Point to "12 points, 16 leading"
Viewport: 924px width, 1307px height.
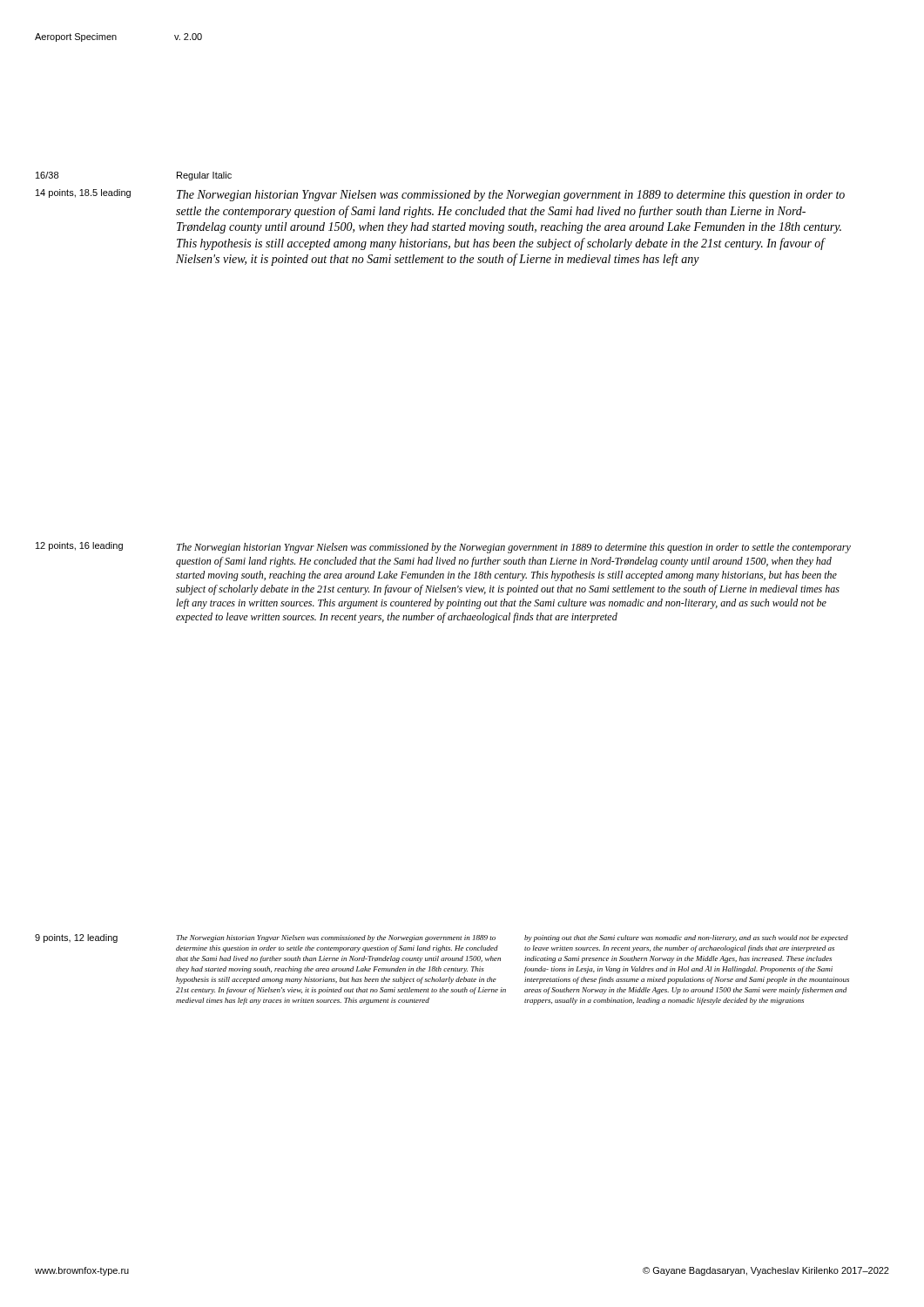pyautogui.click(x=79, y=545)
